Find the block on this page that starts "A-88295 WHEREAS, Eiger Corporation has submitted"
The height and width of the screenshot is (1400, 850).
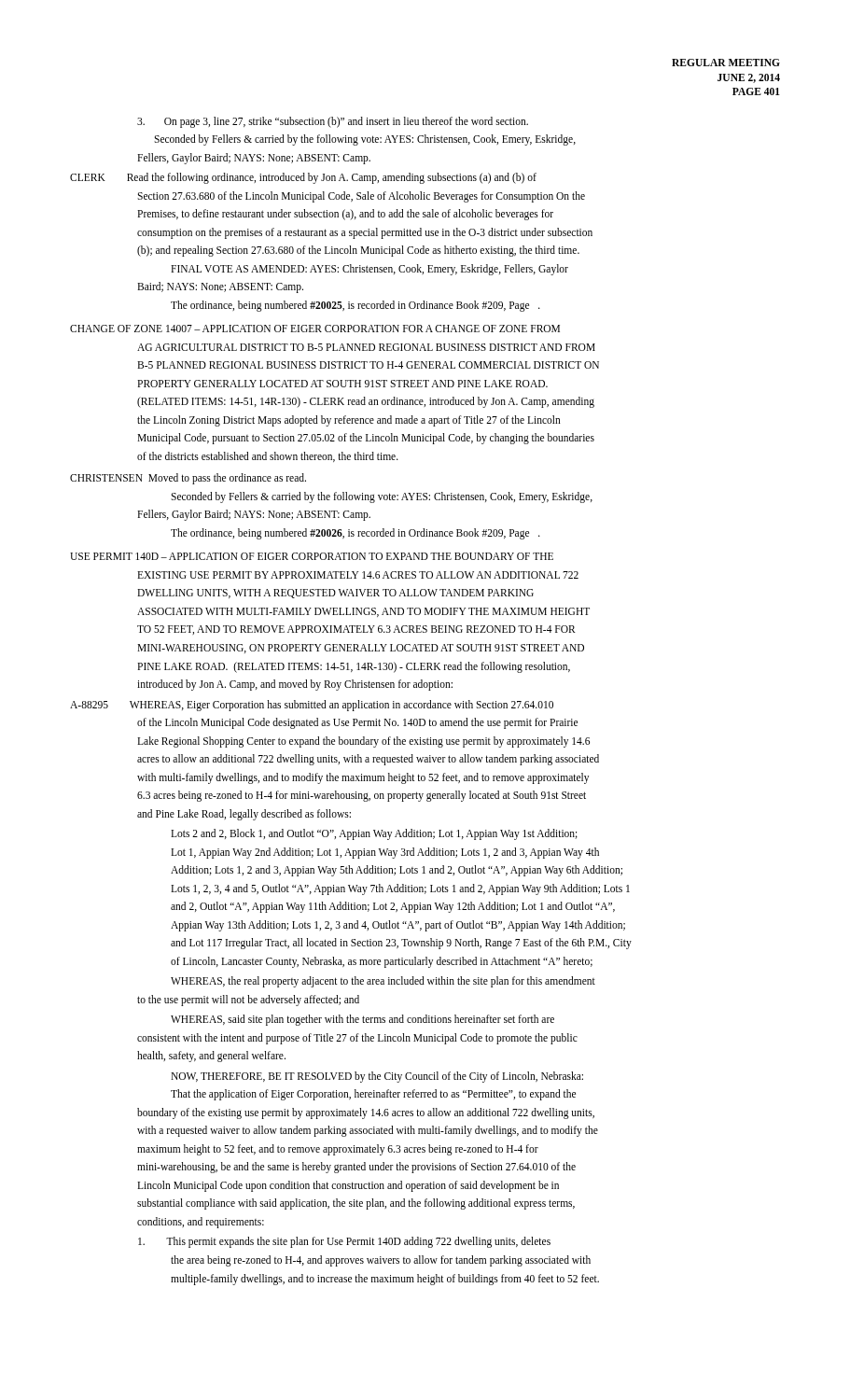coord(425,760)
